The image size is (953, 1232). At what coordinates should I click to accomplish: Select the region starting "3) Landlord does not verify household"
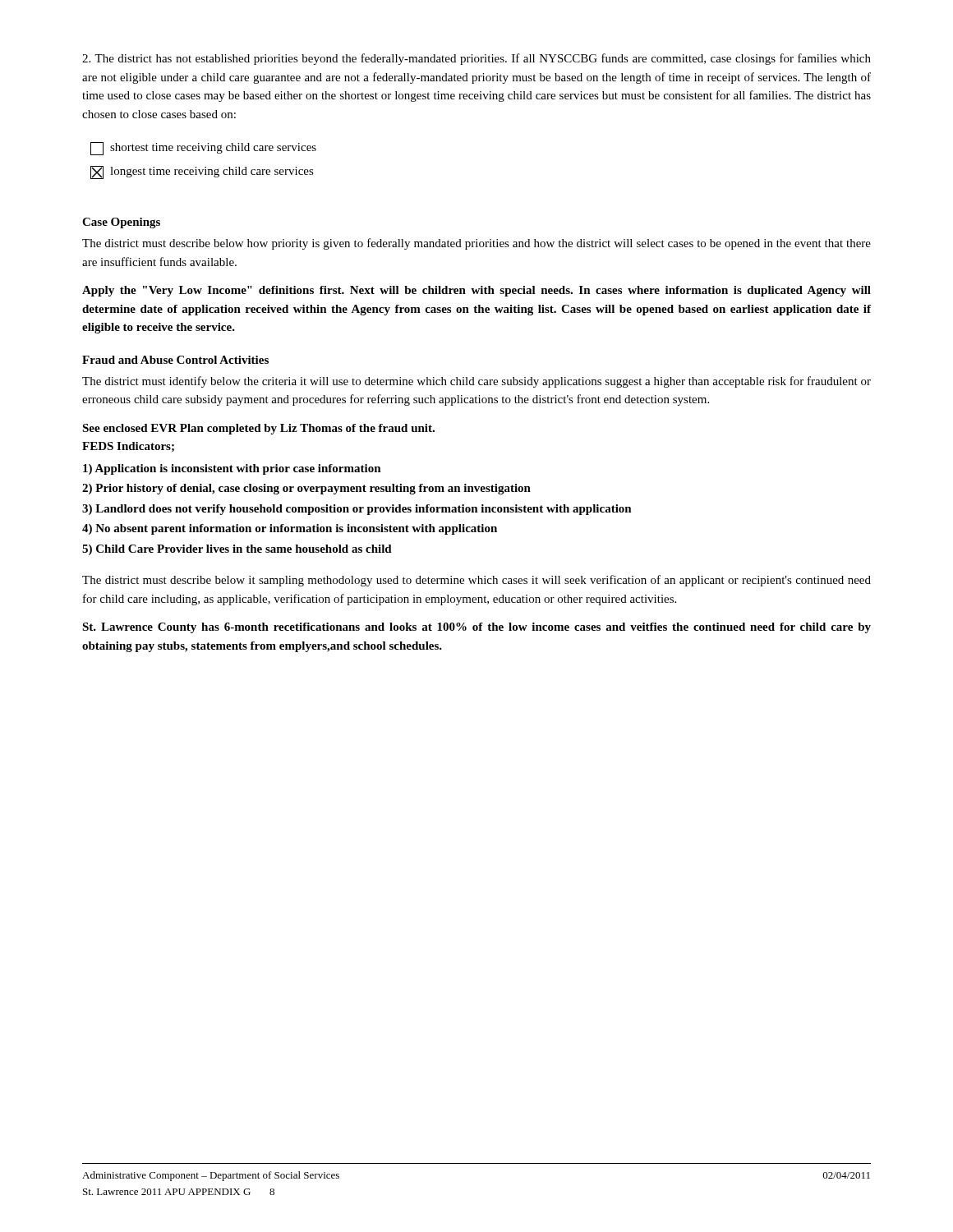click(x=476, y=508)
